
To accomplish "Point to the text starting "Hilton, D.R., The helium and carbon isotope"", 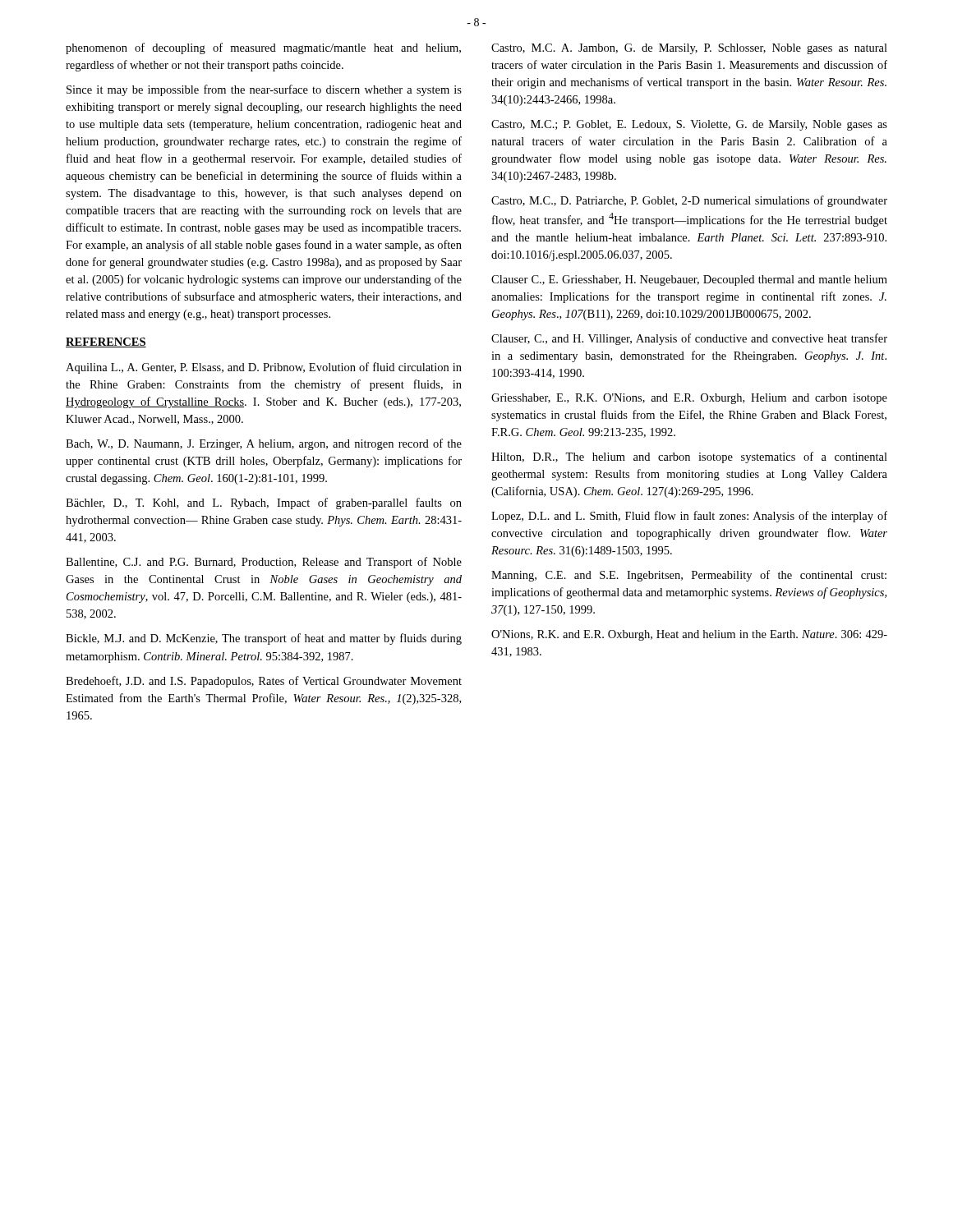I will point(689,474).
